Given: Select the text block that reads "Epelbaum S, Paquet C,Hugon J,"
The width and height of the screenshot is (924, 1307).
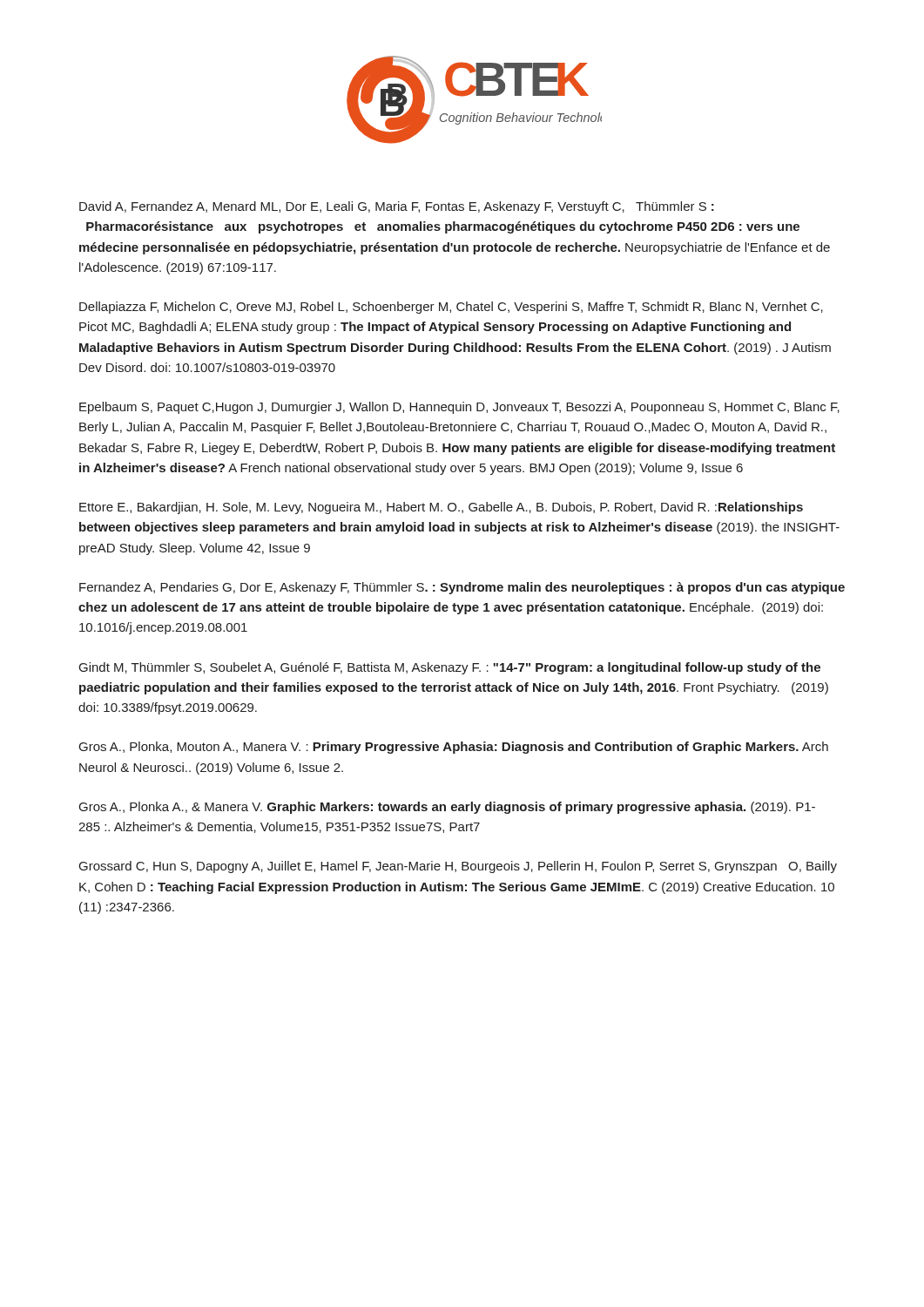Looking at the screenshot, I should 459,437.
